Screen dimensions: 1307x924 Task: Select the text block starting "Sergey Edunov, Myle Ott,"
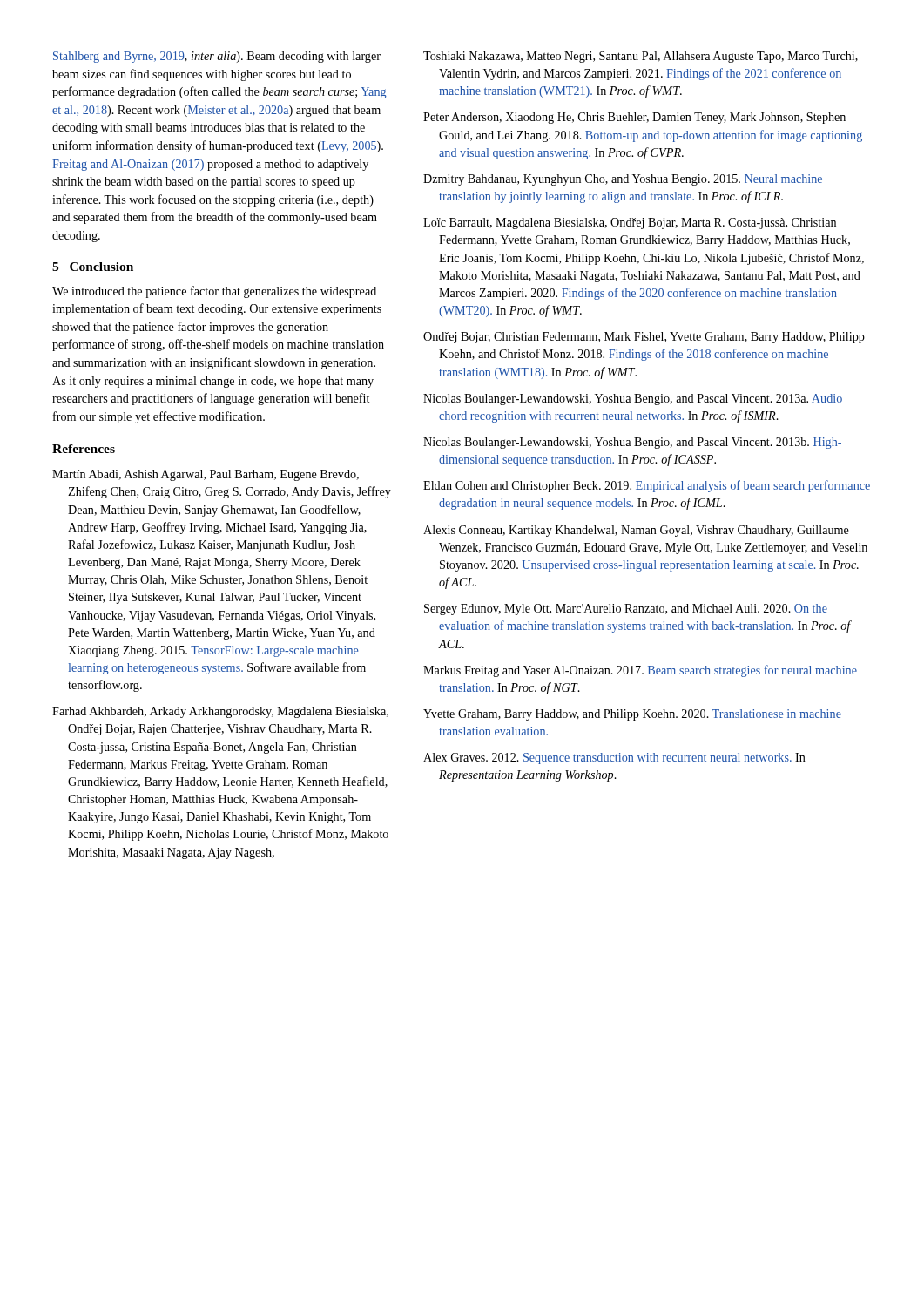637,626
